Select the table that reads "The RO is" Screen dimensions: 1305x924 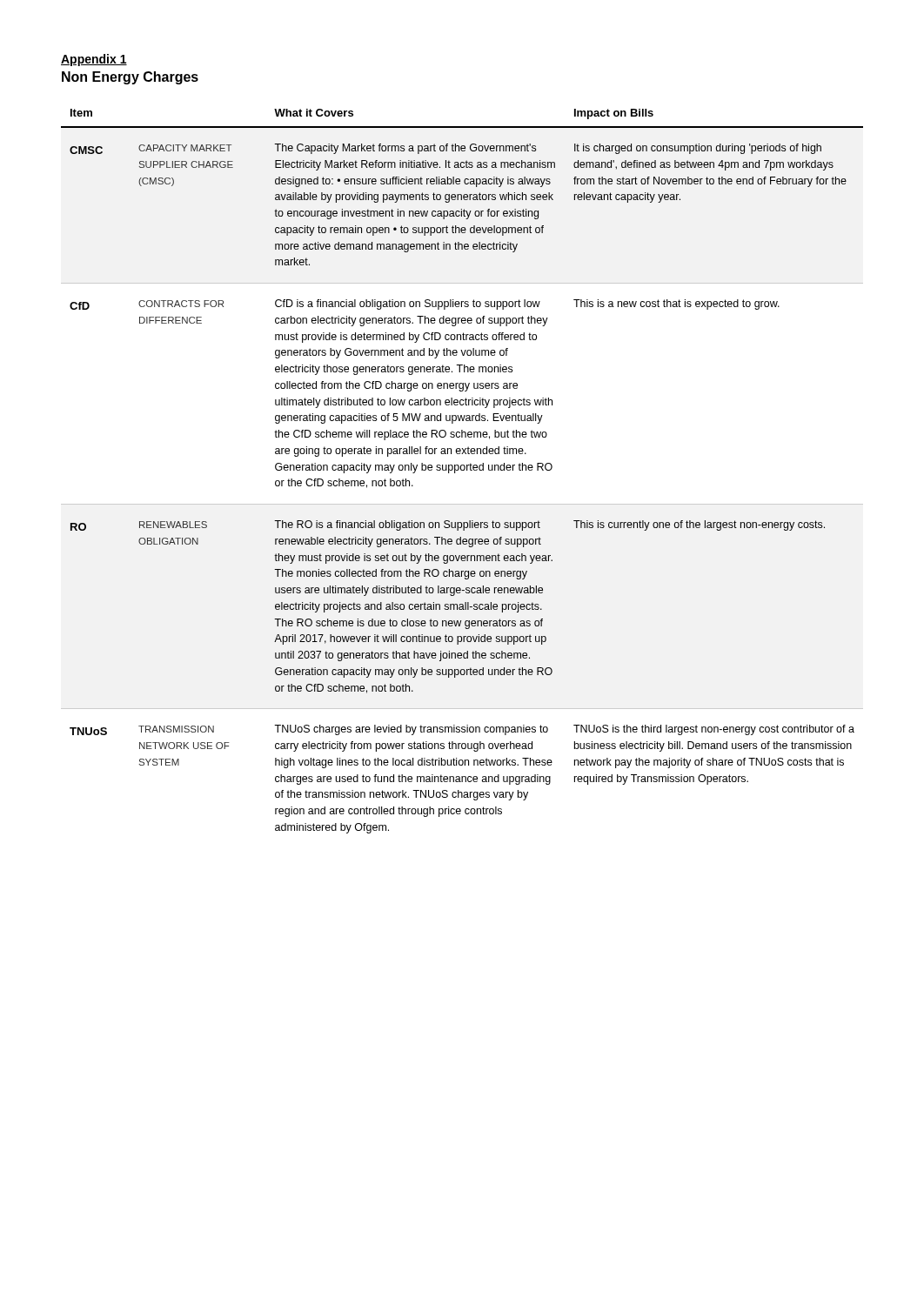462,474
